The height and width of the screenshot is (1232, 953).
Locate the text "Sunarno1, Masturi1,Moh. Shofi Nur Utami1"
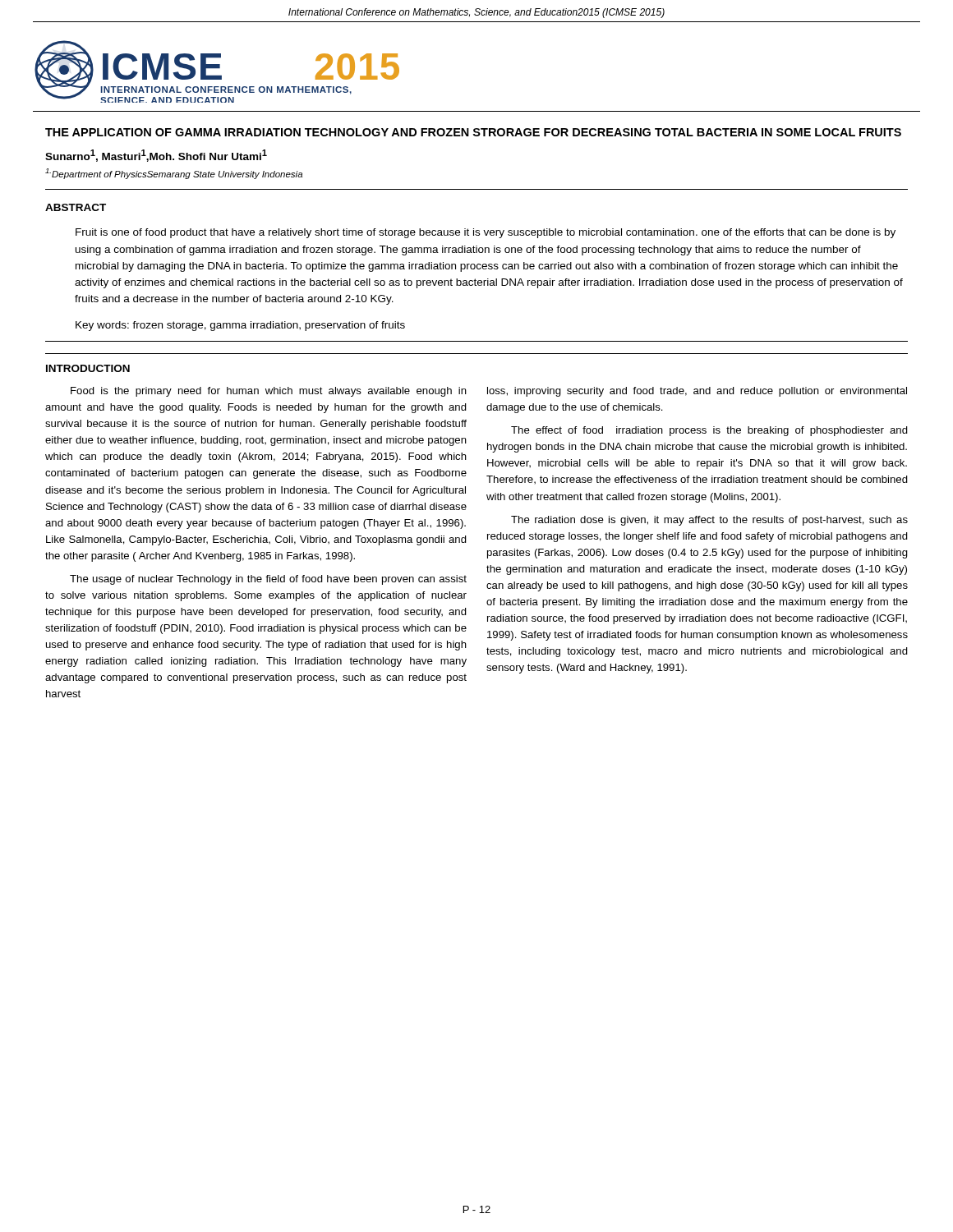click(x=156, y=155)
